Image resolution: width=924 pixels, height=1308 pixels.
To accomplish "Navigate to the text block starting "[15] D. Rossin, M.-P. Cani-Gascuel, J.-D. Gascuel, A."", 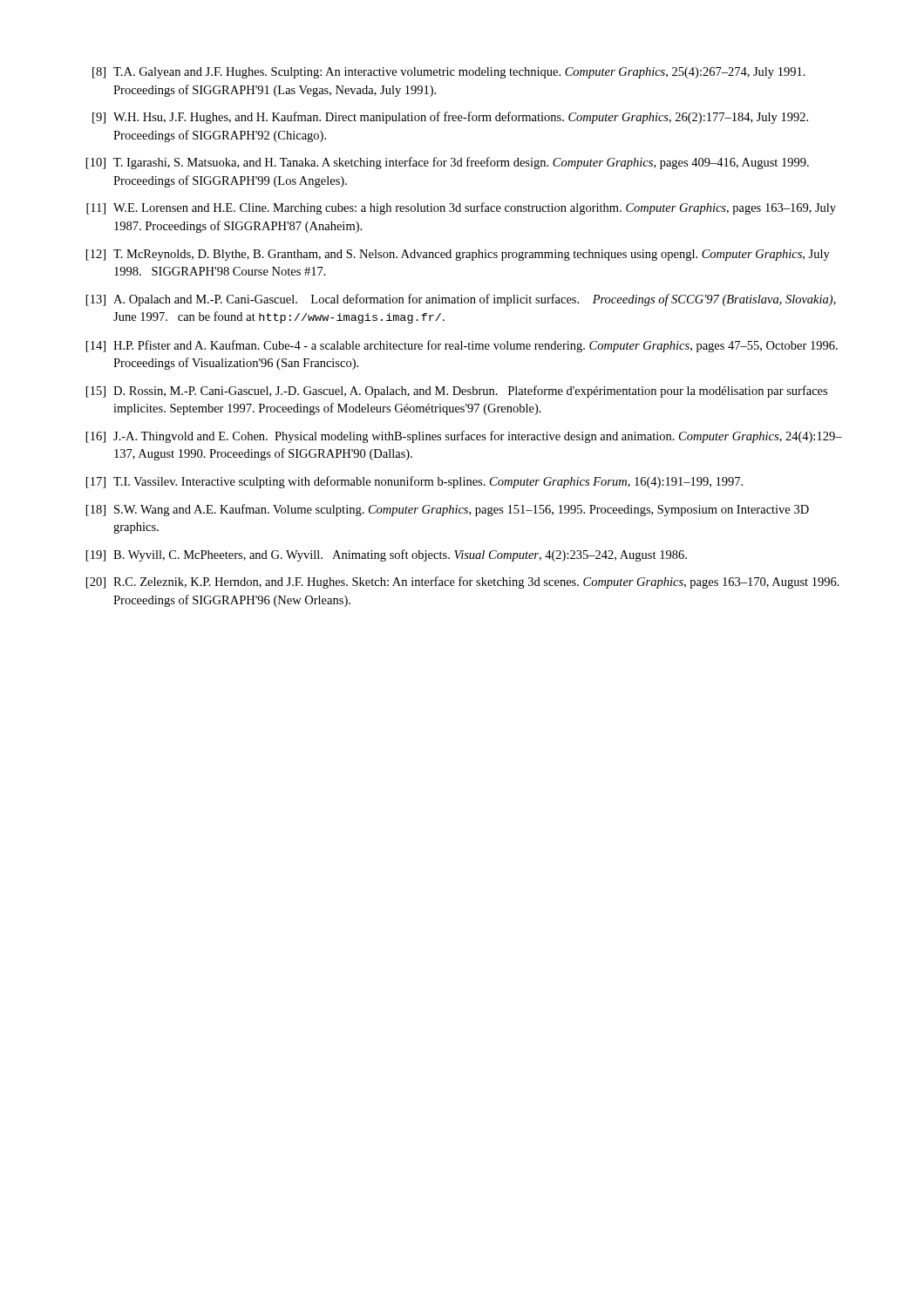I will pos(462,400).
